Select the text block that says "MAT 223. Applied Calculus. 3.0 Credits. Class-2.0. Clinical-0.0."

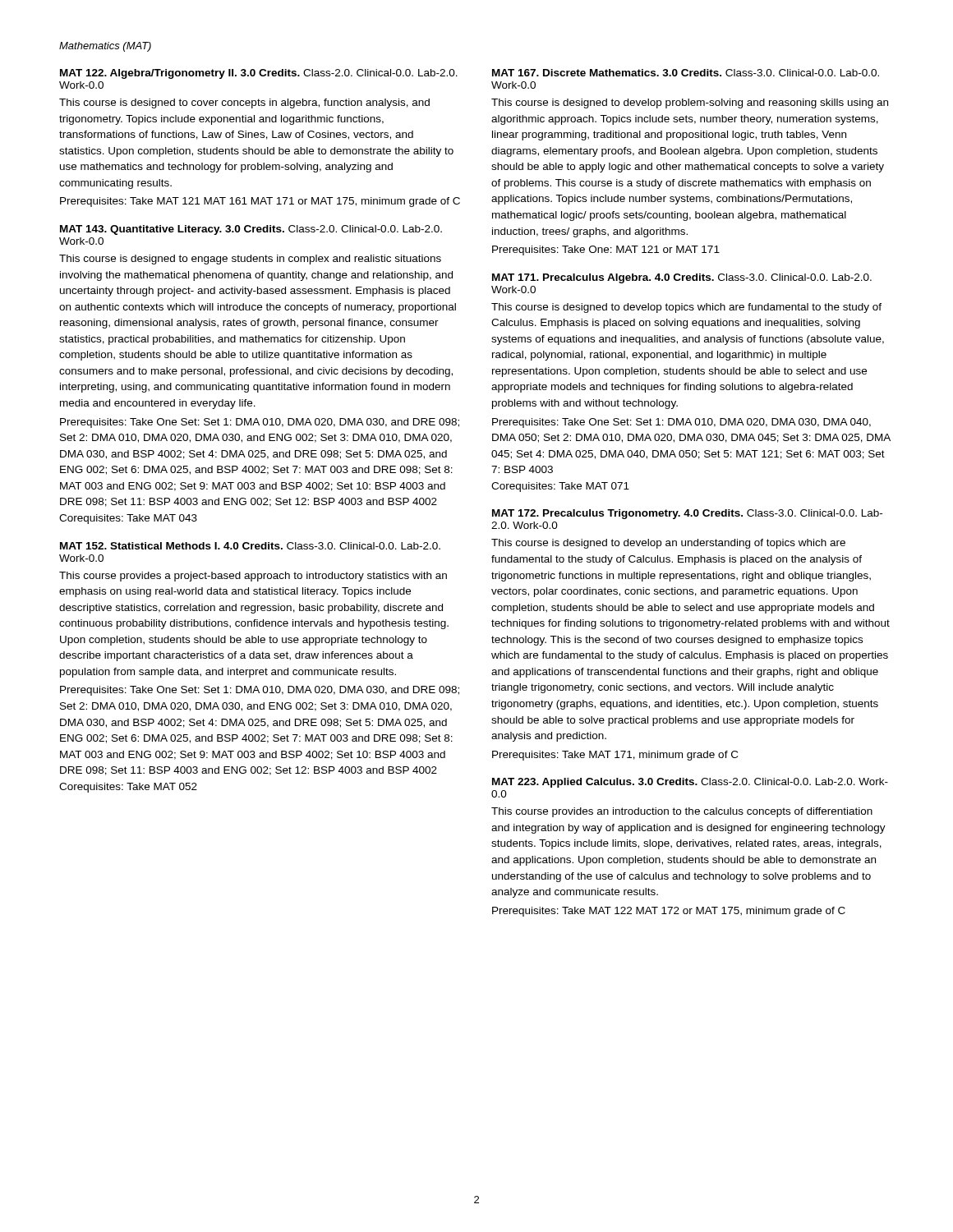tap(693, 847)
